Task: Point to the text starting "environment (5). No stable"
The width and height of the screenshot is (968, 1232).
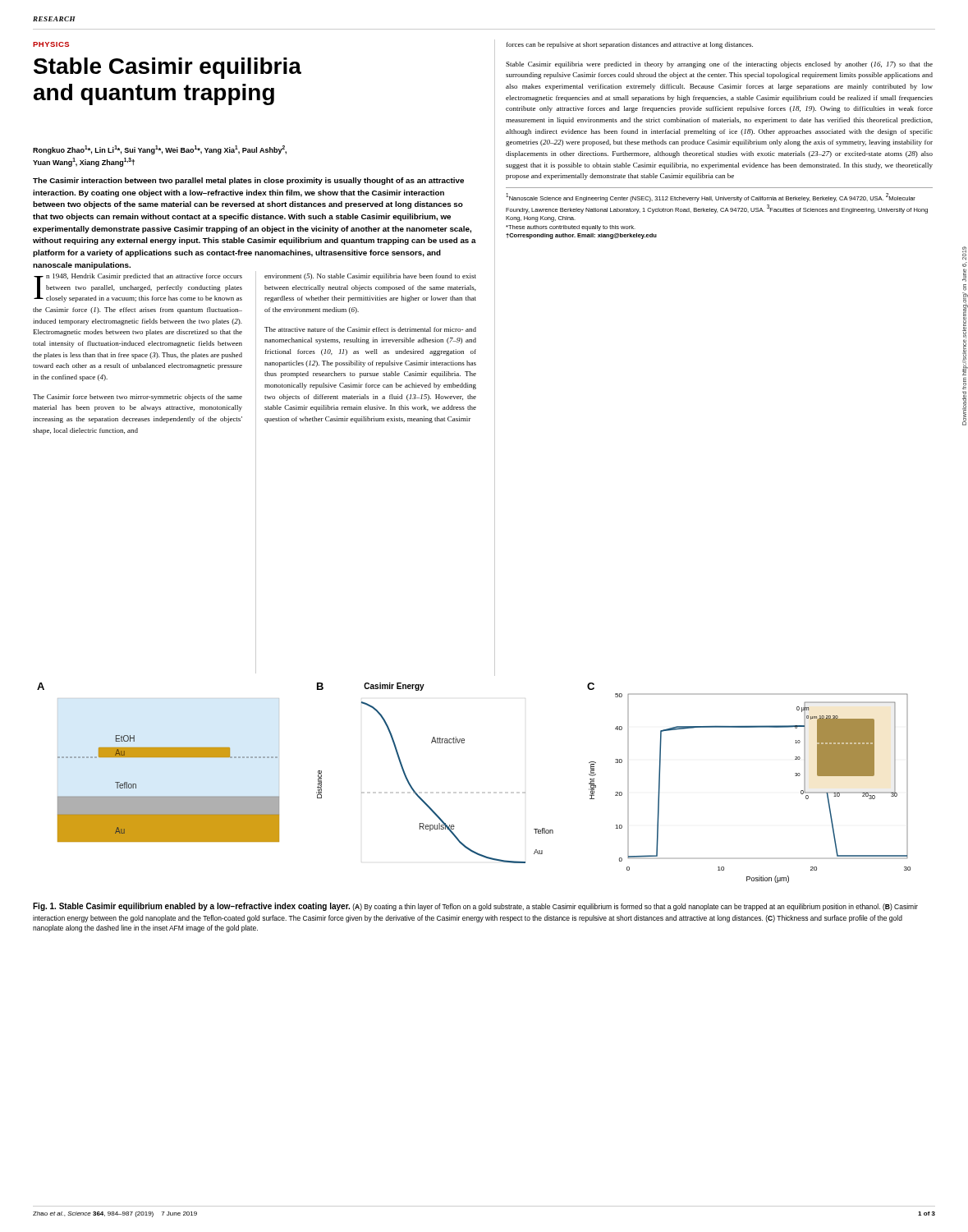Action: 370,293
